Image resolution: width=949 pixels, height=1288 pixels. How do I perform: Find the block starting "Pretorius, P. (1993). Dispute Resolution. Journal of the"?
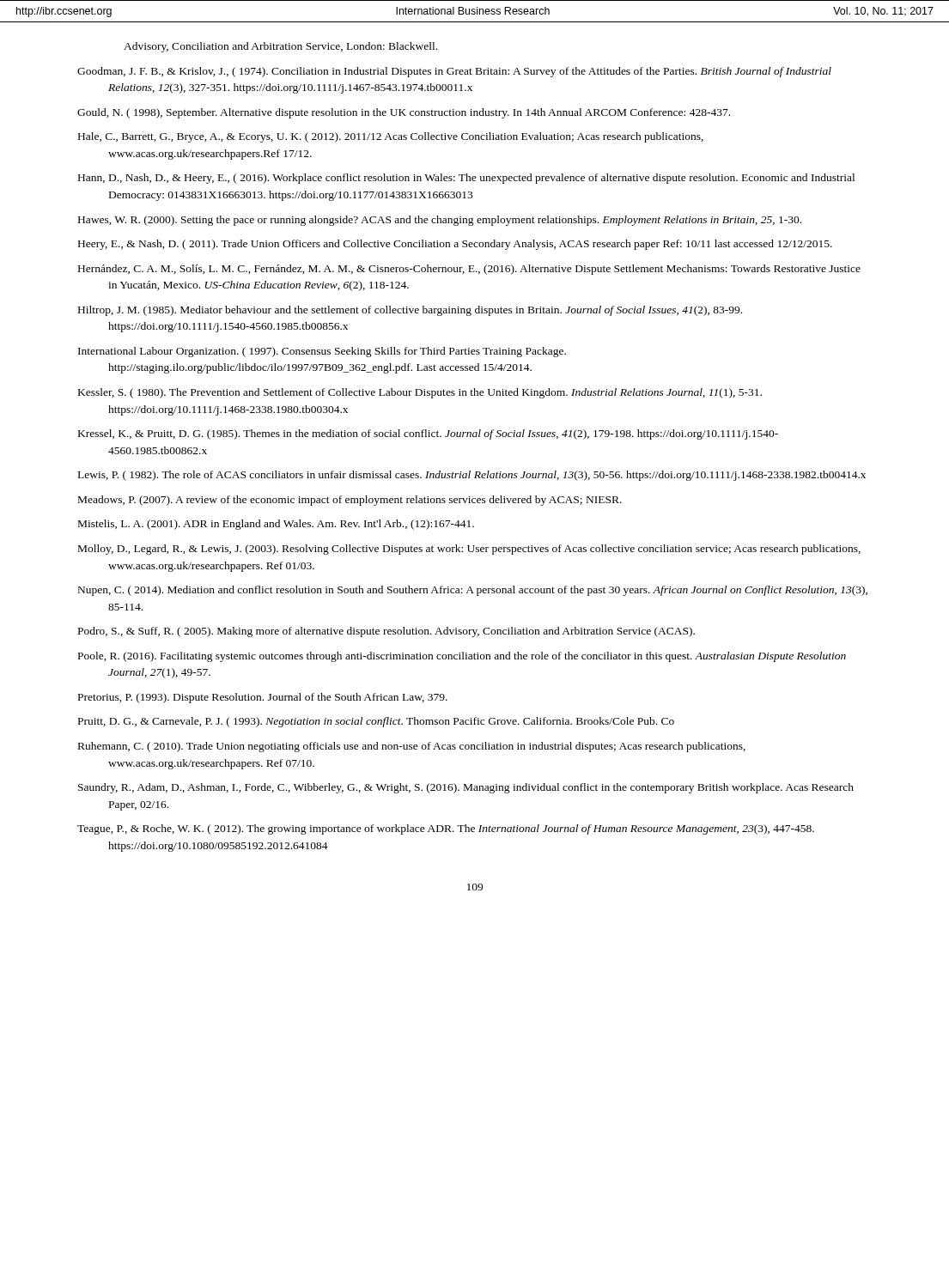coord(263,697)
